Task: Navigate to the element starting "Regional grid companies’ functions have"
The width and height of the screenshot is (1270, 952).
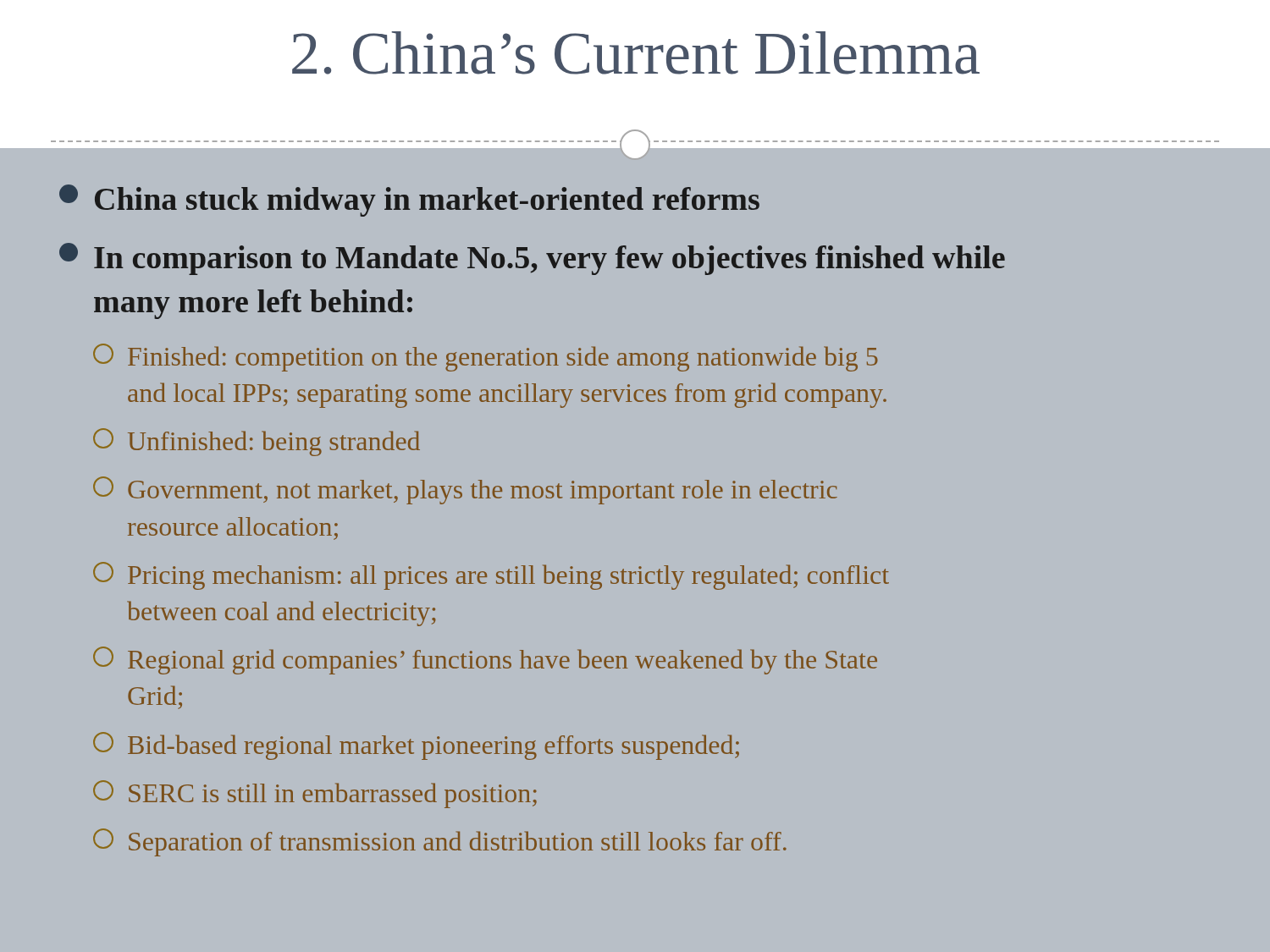Action: tap(486, 678)
